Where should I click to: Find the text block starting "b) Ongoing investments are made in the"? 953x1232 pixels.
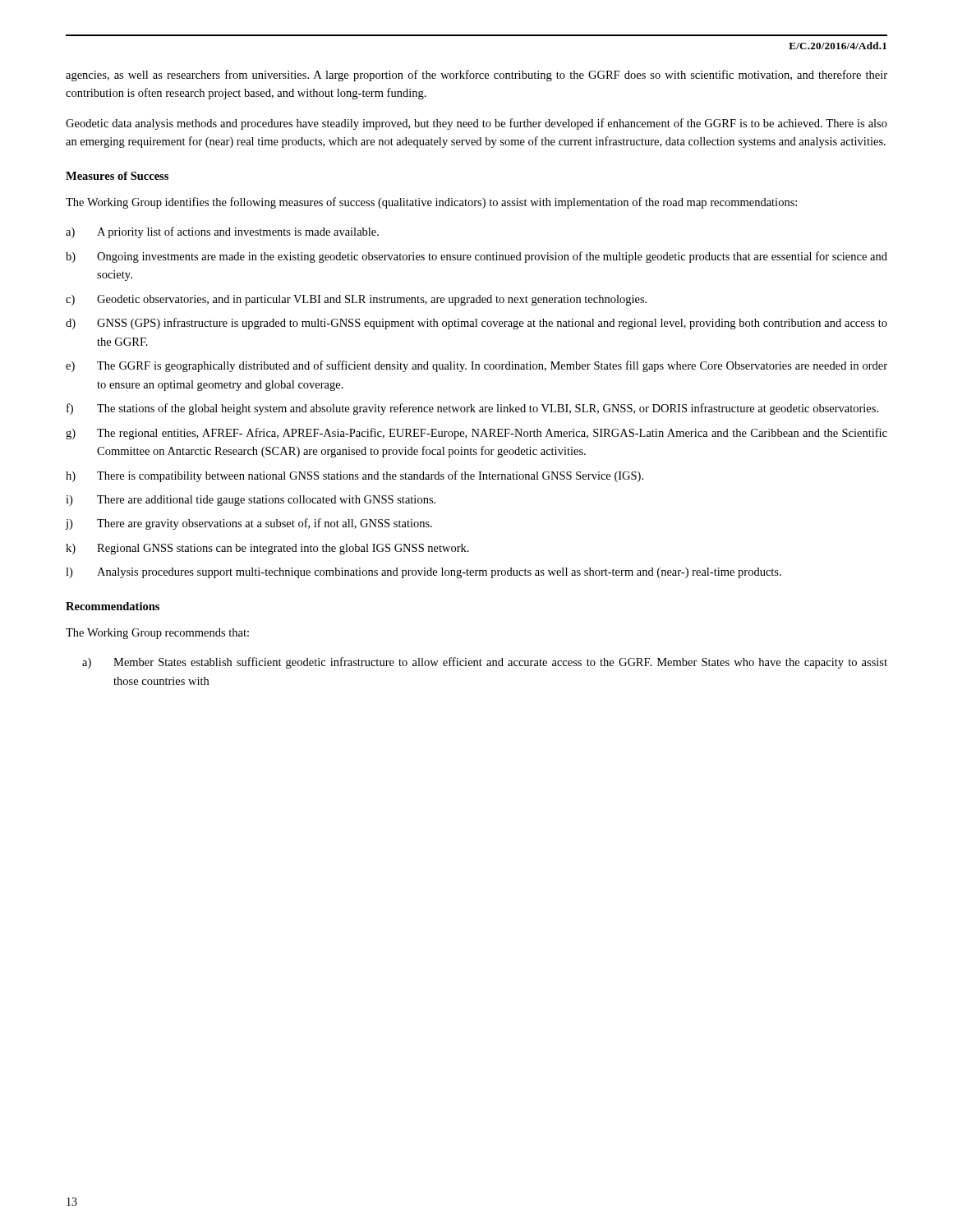pyautogui.click(x=476, y=265)
